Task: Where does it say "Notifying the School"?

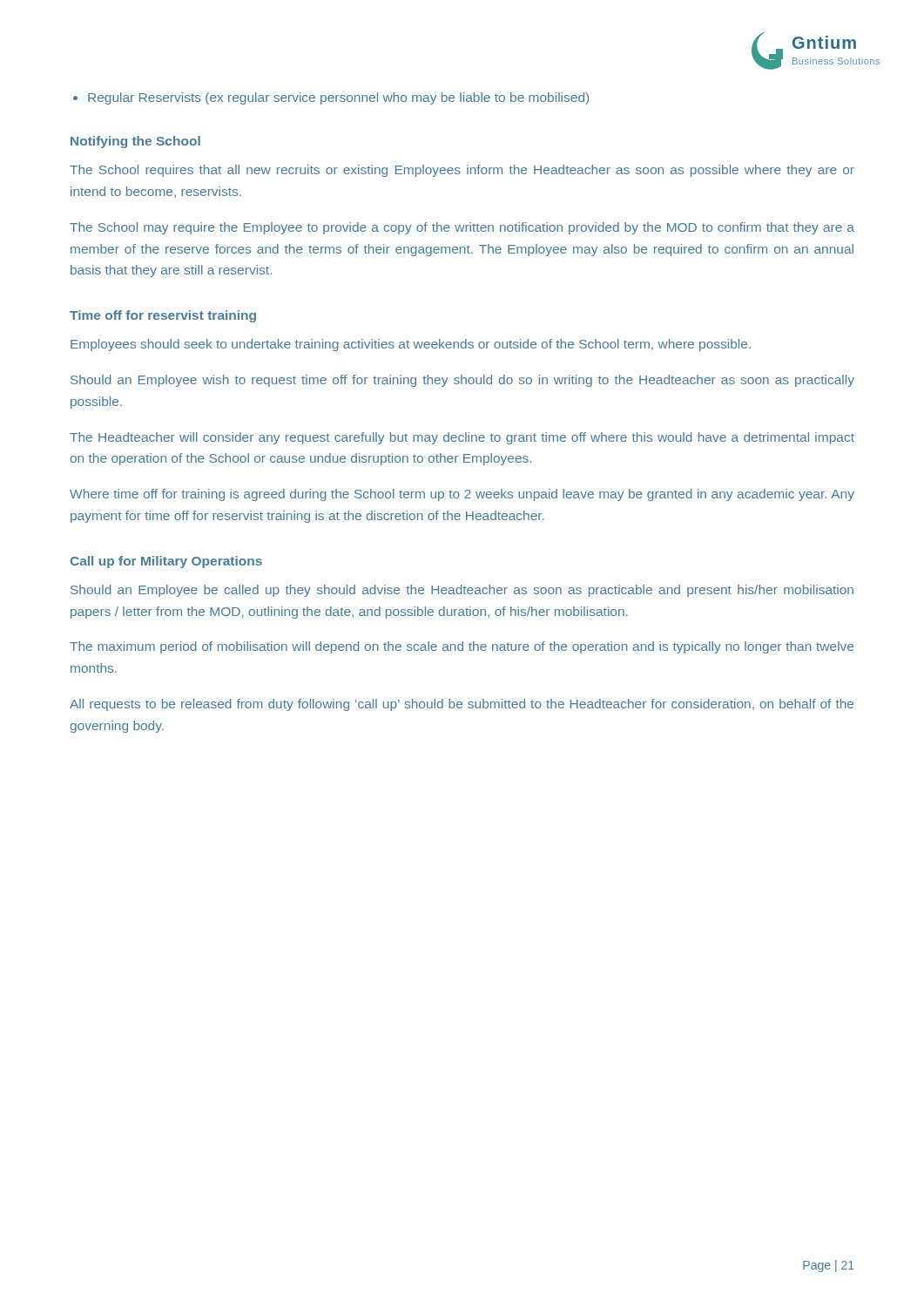Action: pos(135,141)
